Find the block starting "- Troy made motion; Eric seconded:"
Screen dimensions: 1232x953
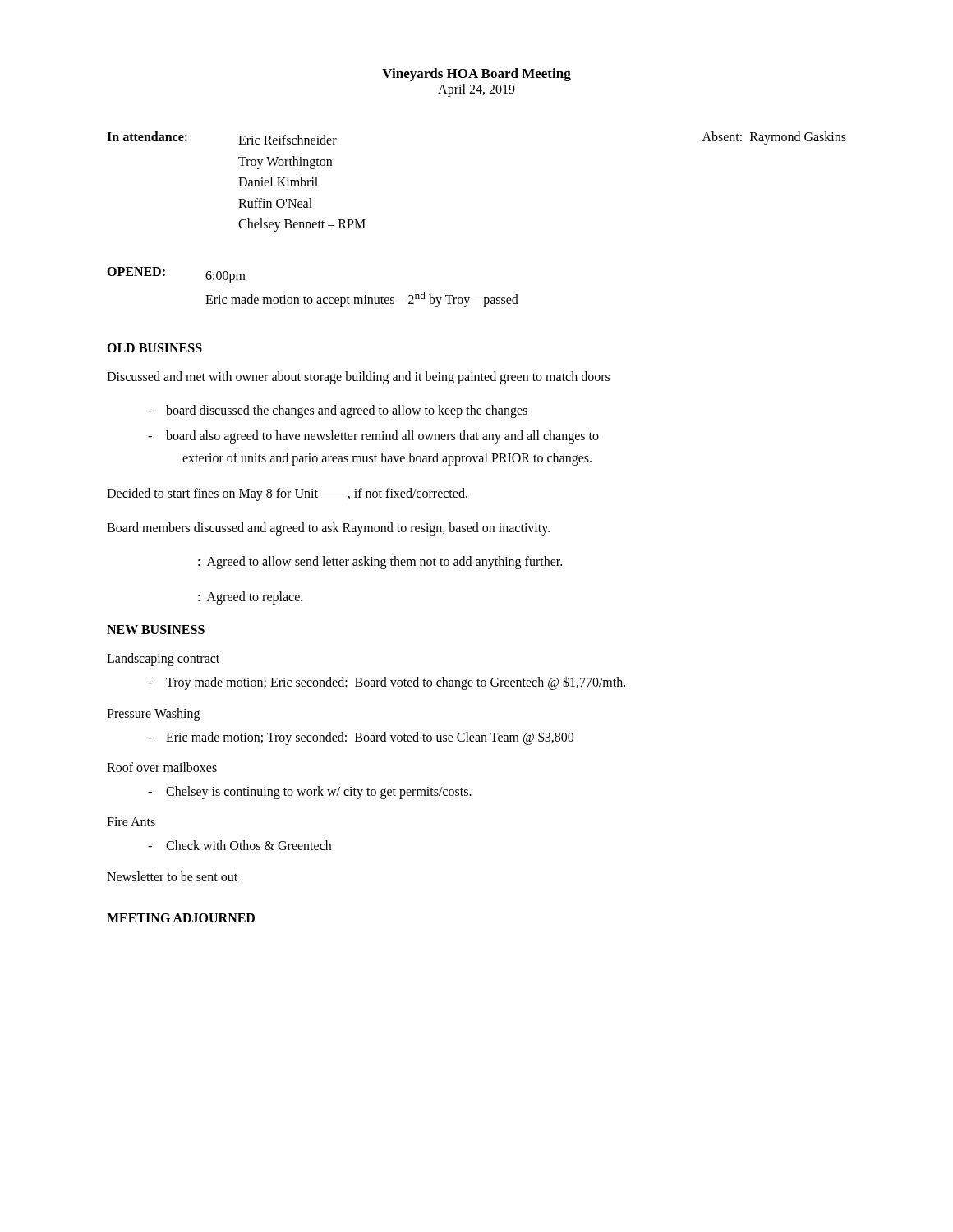(387, 682)
